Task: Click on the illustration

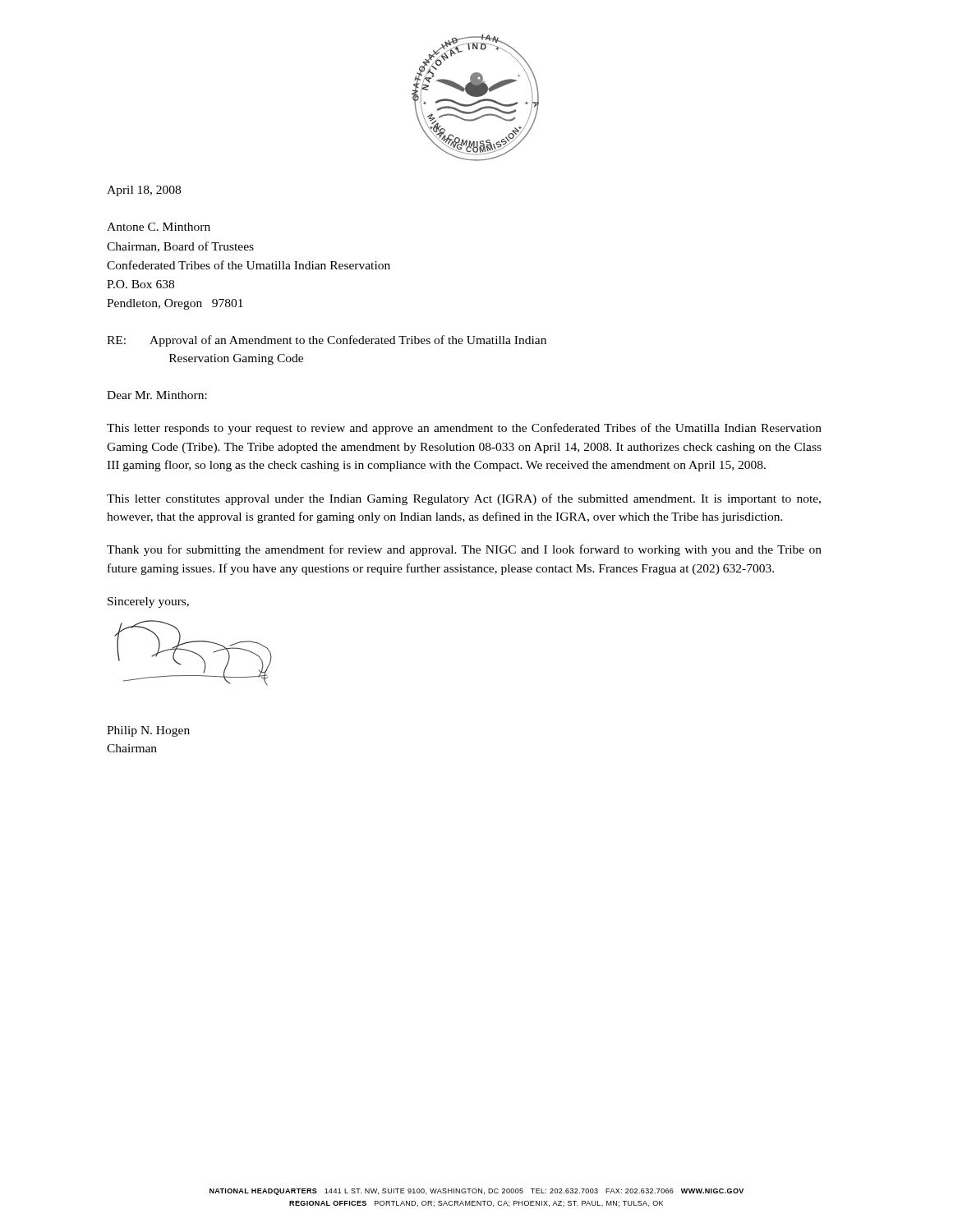Action: click(464, 664)
